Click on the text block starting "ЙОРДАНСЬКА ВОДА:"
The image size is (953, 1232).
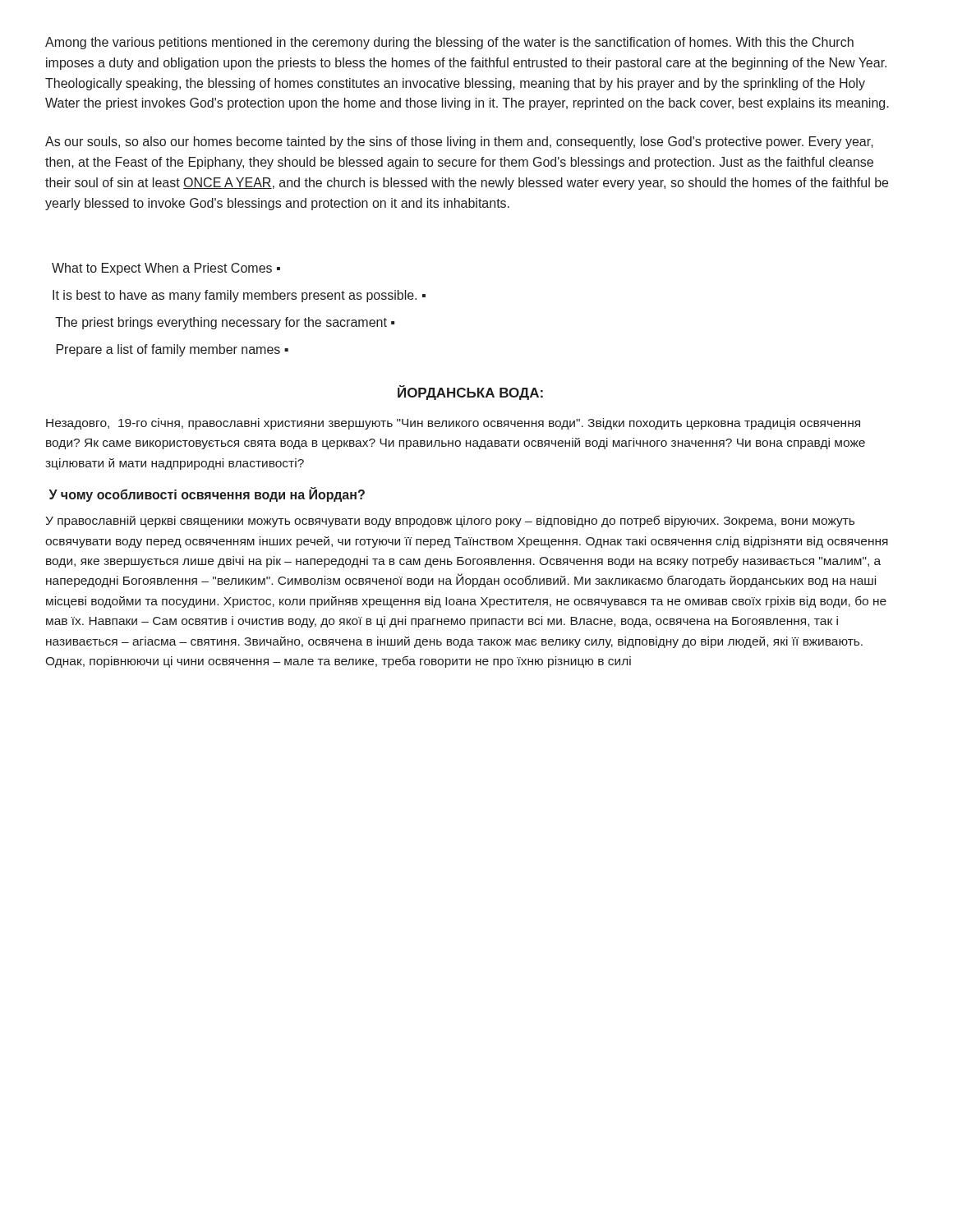(470, 393)
